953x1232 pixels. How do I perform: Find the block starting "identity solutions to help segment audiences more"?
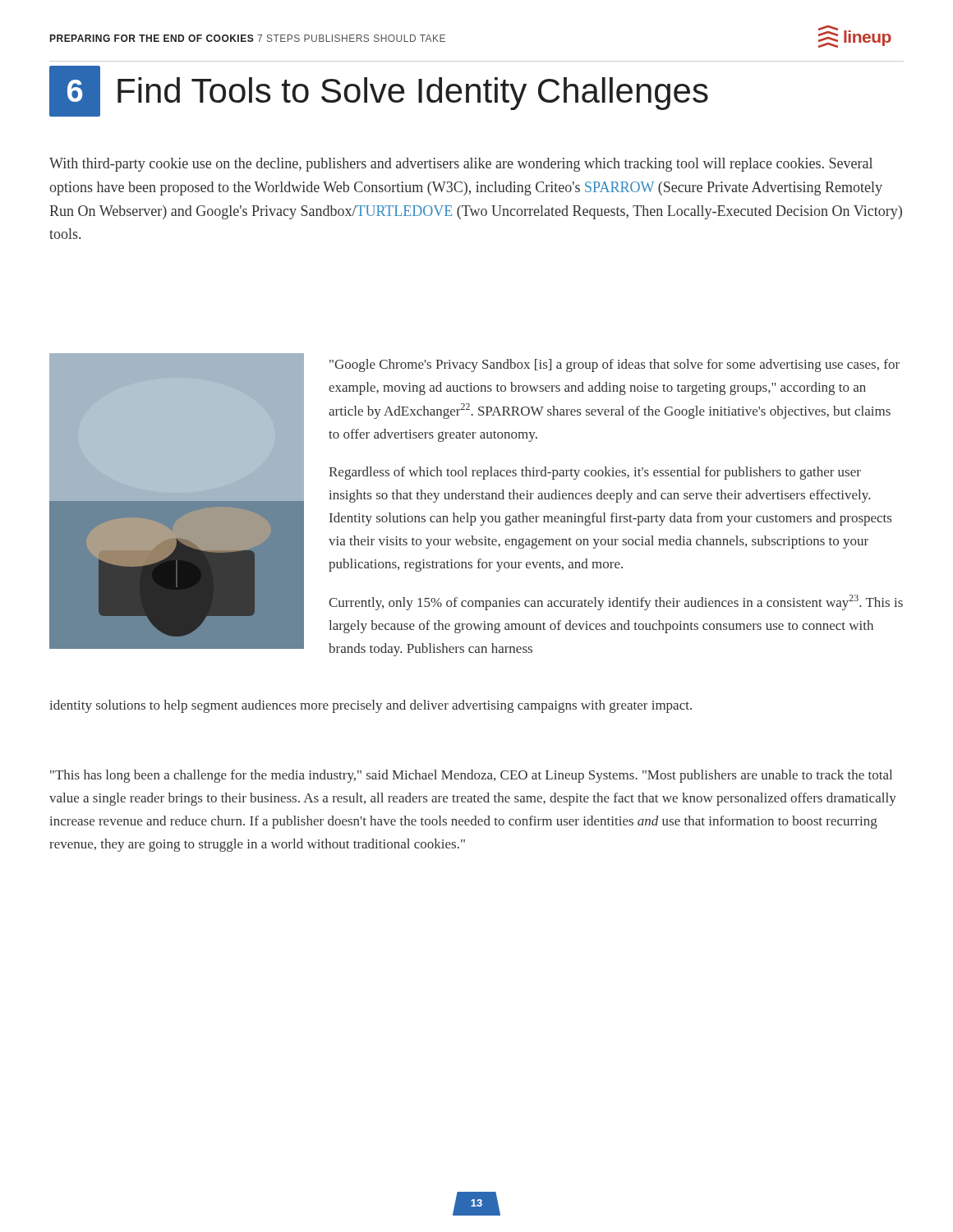click(x=476, y=706)
